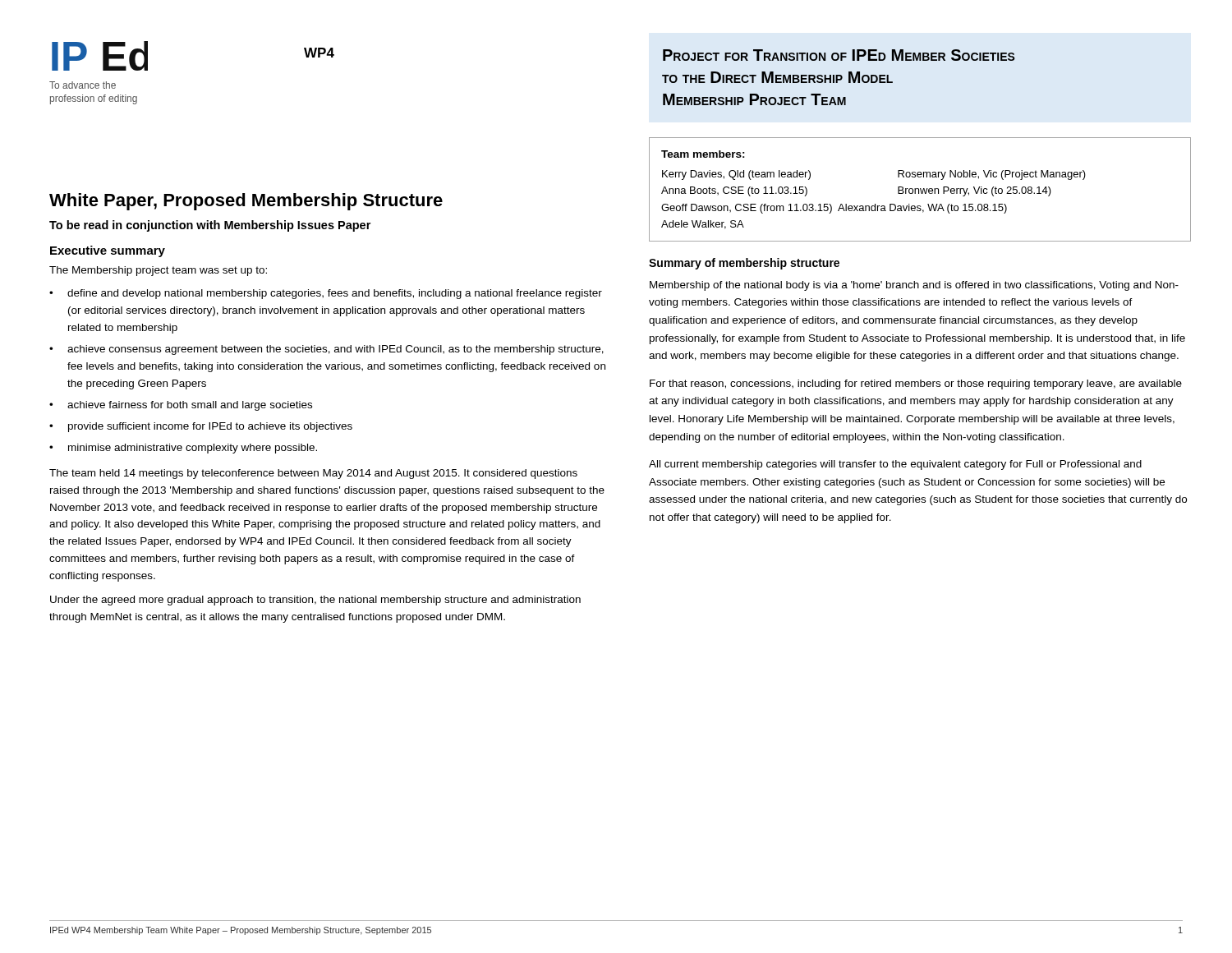The width and height of the screenshot is (1232, 953).
Task: Point to the block beginning "• define and develop national membership"
Action: coord(329,311)
